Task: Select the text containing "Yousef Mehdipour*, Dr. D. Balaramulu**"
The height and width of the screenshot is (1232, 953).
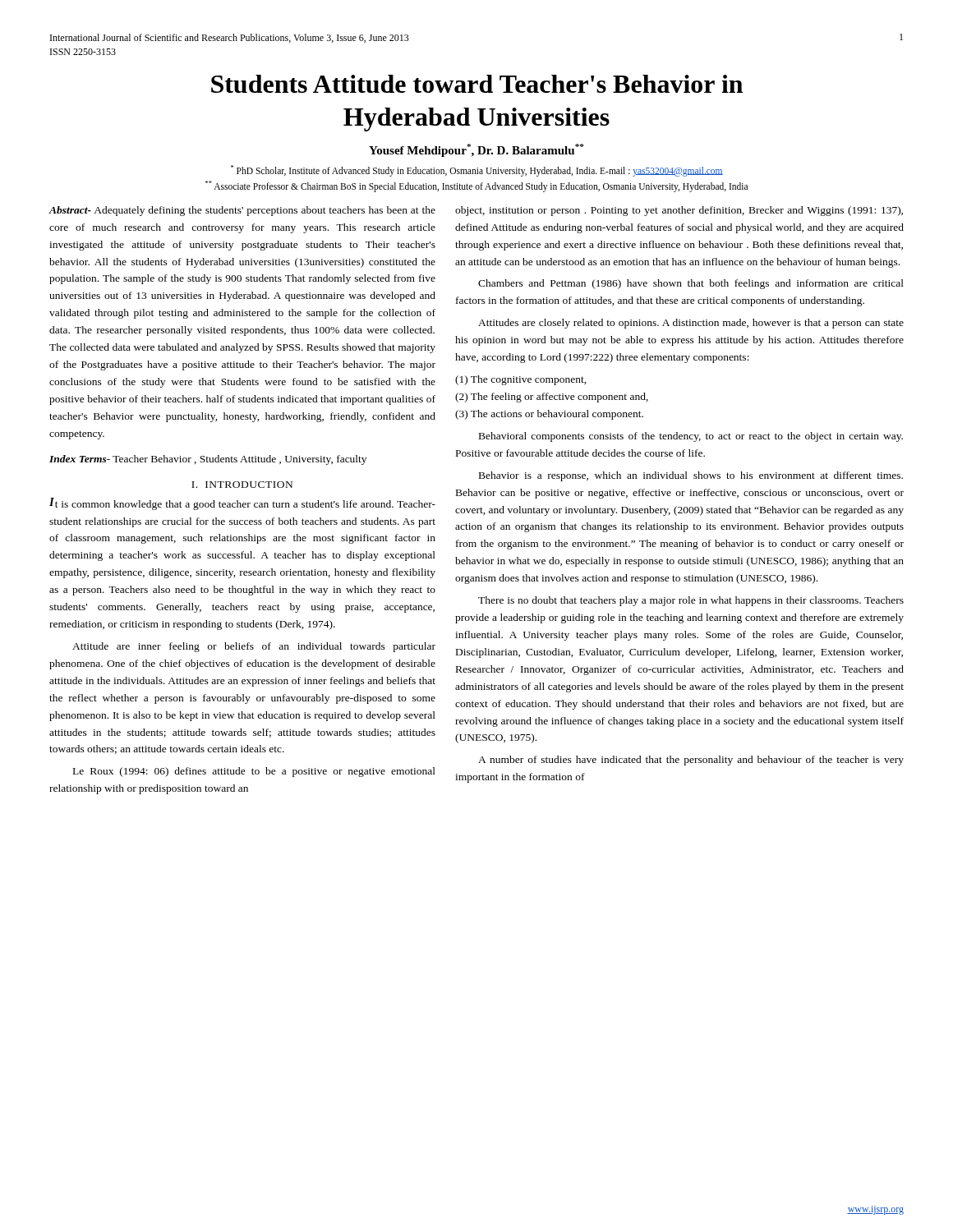Action: [476, 149]
